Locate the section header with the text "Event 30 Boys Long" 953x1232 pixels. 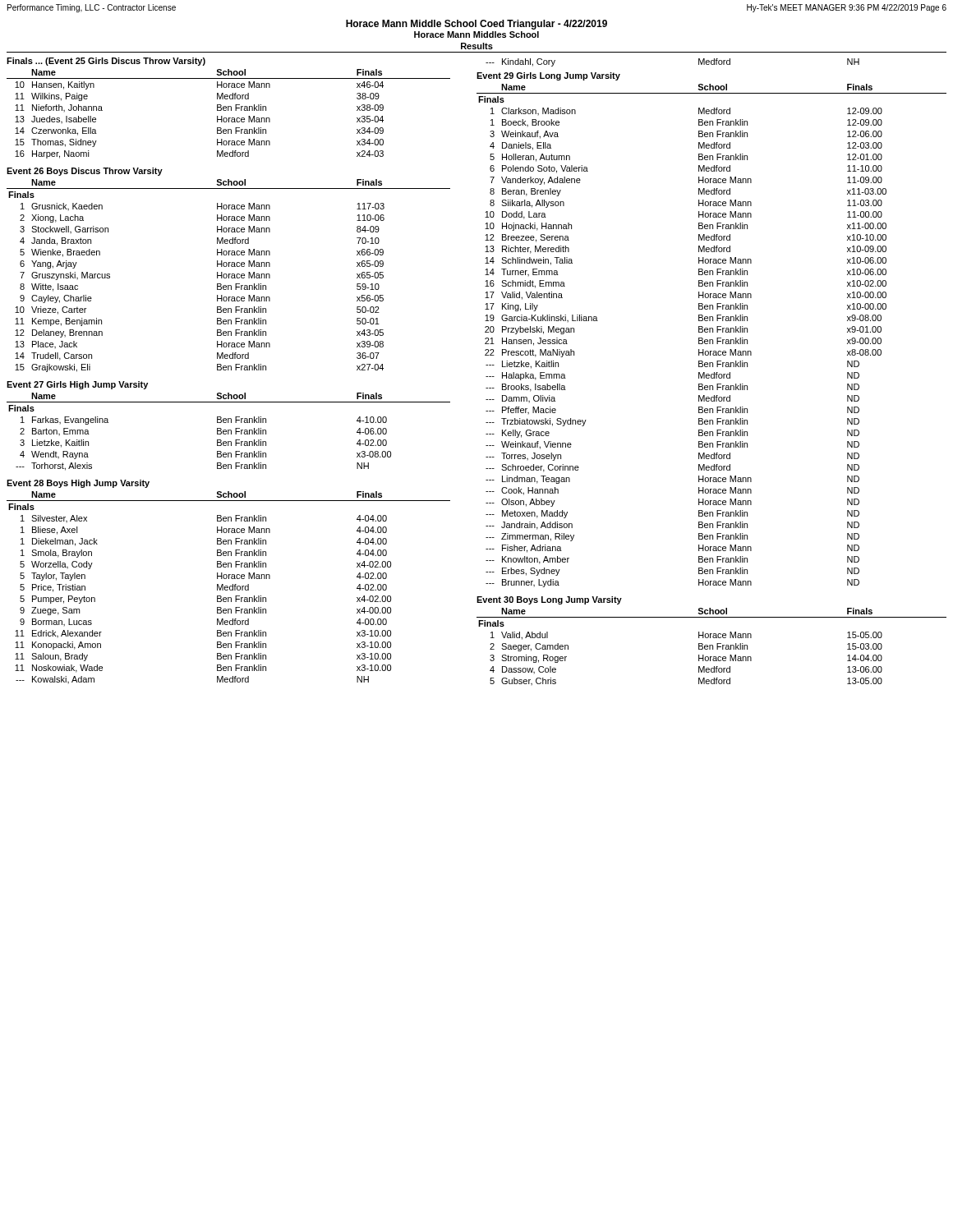[549, 600]
